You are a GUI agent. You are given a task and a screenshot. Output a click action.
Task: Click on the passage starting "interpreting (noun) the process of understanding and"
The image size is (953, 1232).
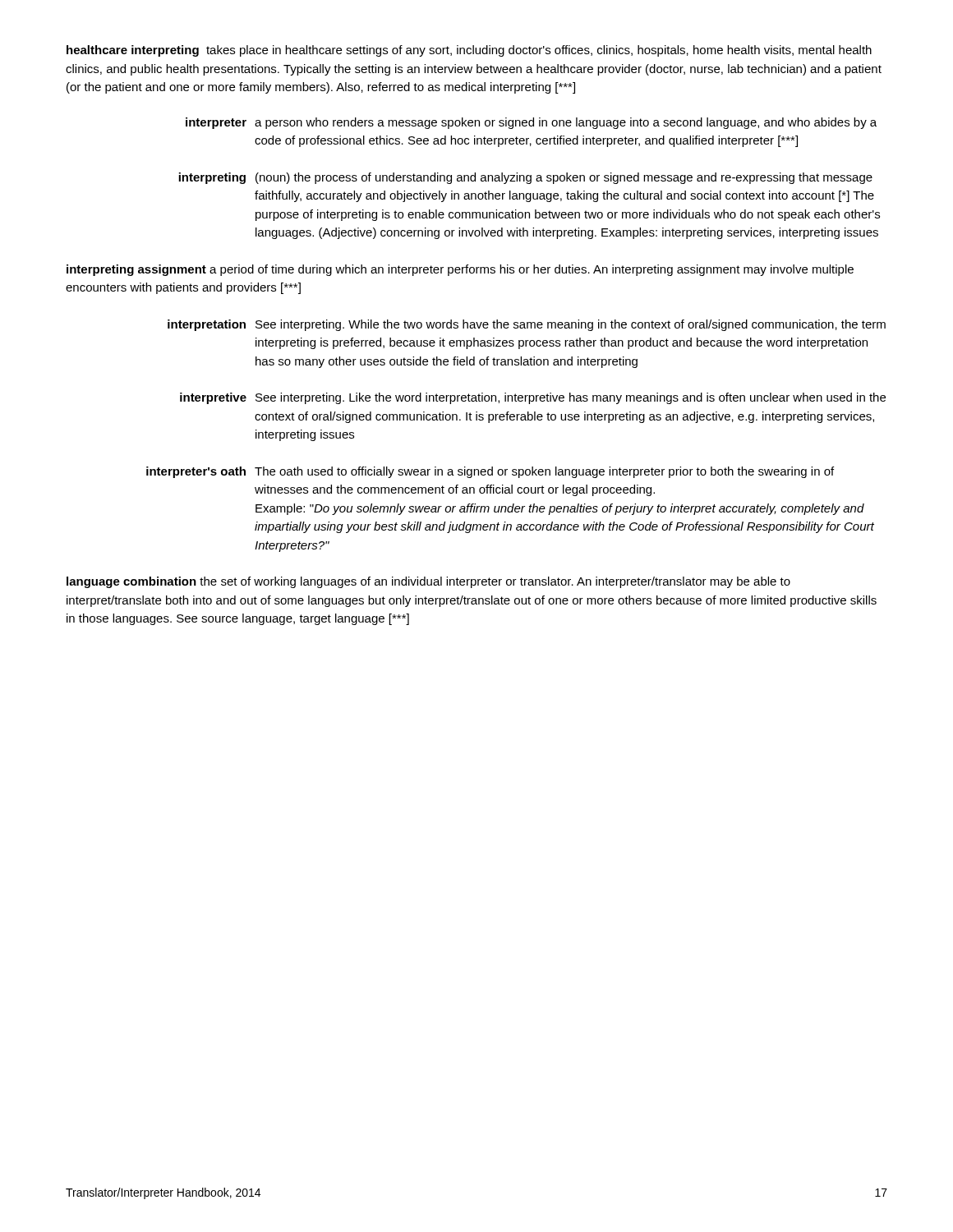[x=476, y=205]
